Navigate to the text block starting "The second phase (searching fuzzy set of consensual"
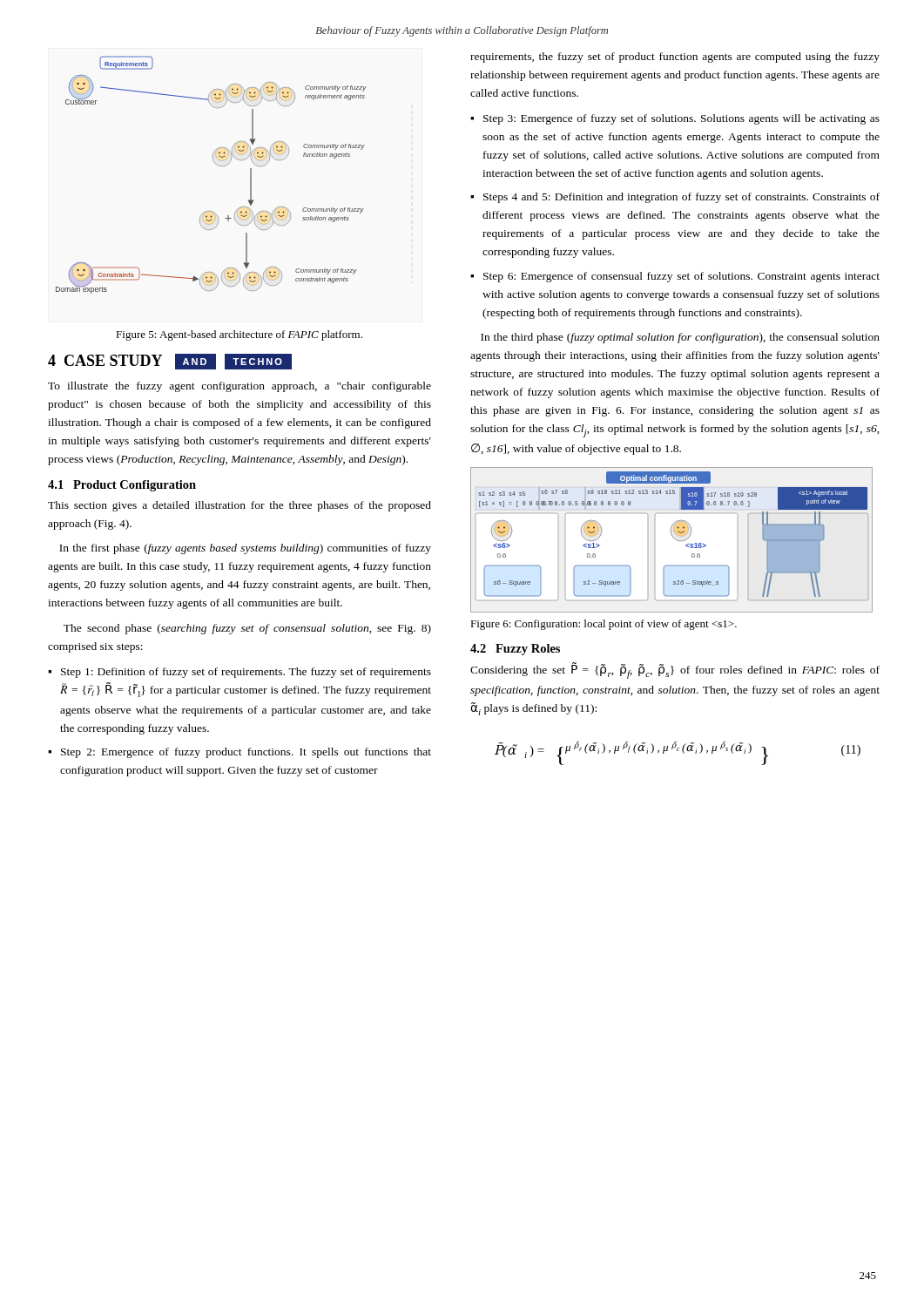This screenshot has width=924, height=1307. pyautogui.click(x=239, y=637)
